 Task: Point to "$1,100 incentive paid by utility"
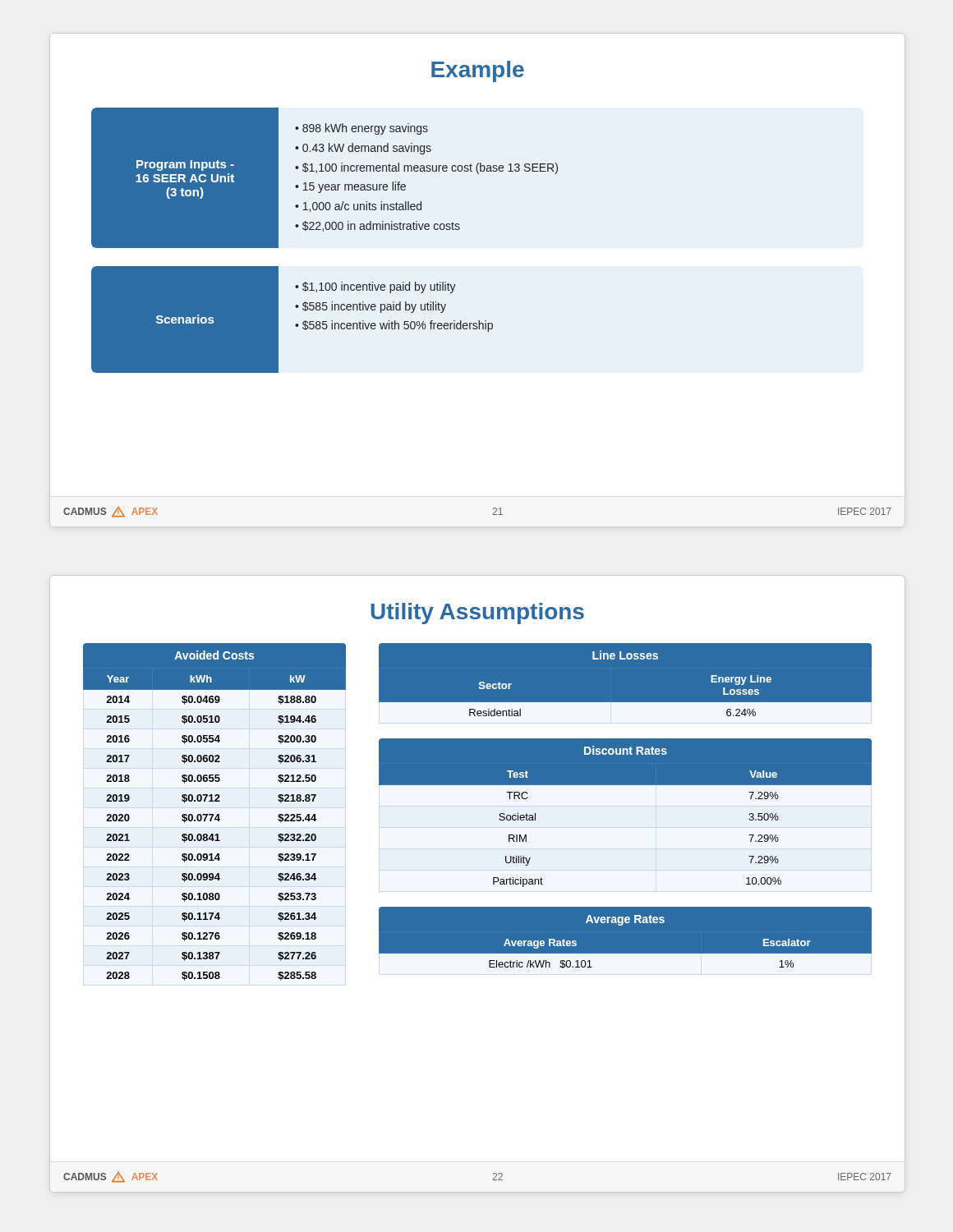(x=379, y=287)
